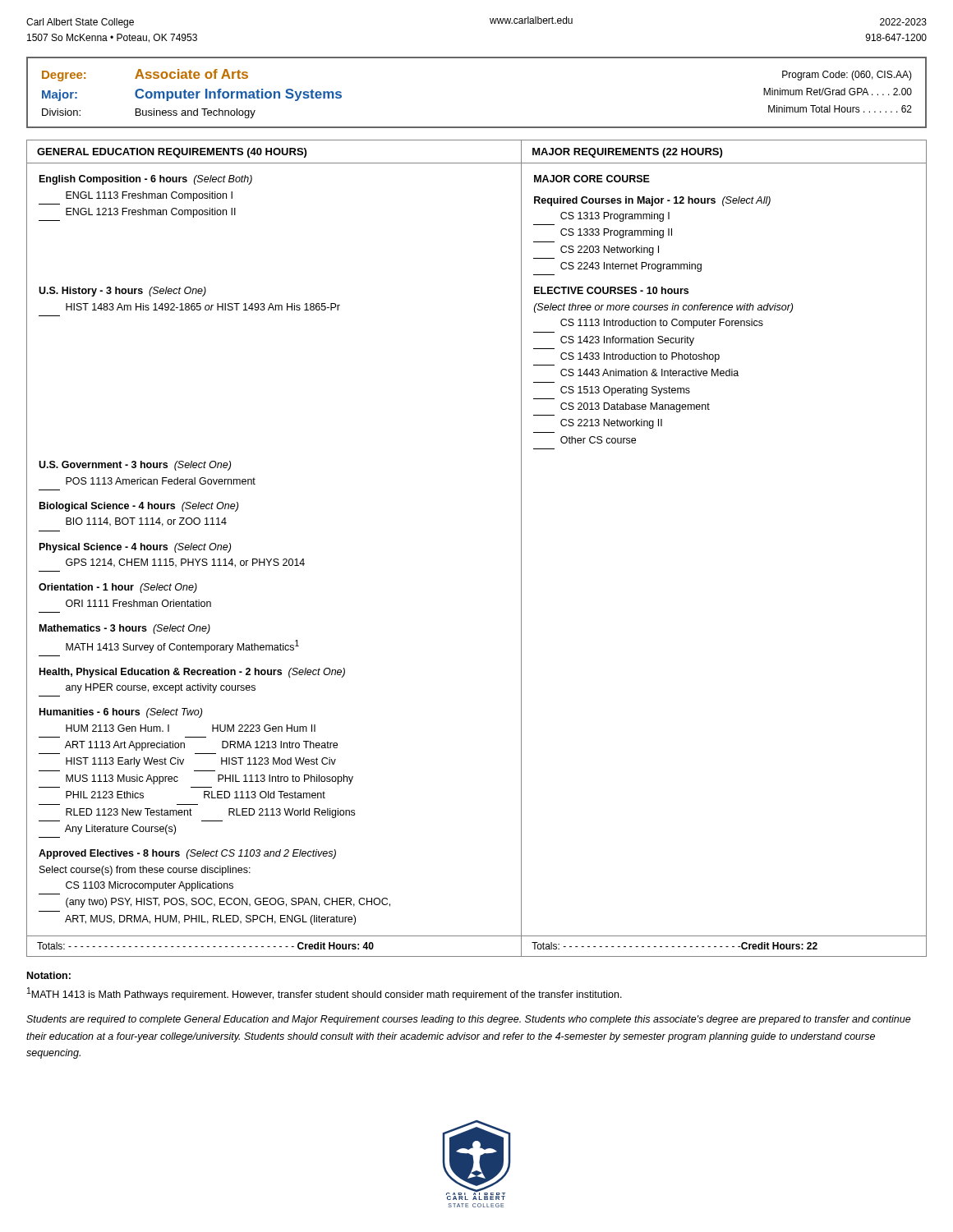
Task: Locate the table with the text "GENERAL EDUCATION REQUIREMENTS"
Action: click(476, 548)
